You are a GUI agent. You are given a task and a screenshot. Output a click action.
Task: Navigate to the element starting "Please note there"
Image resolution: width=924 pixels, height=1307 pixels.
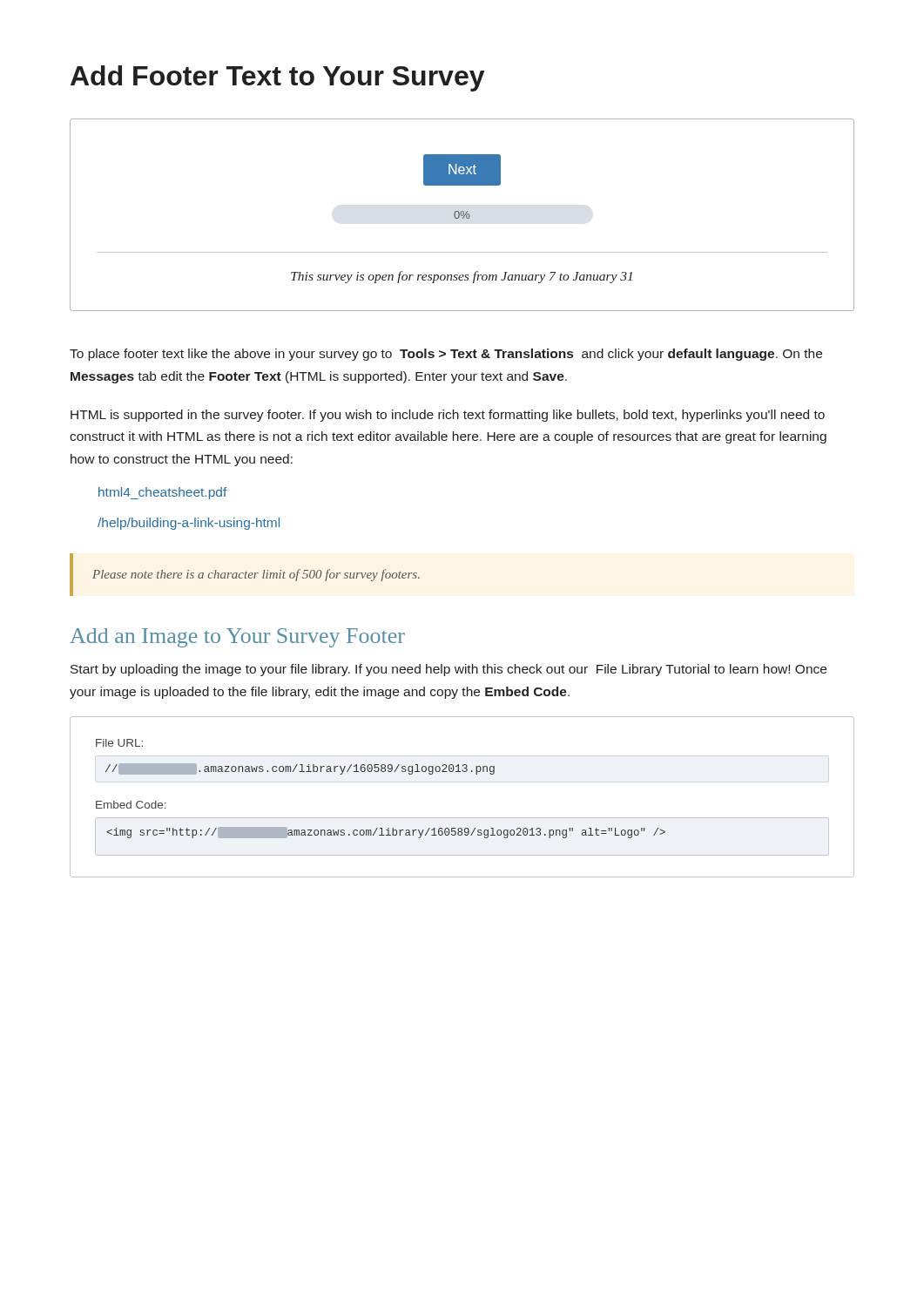tap(245, 575)
